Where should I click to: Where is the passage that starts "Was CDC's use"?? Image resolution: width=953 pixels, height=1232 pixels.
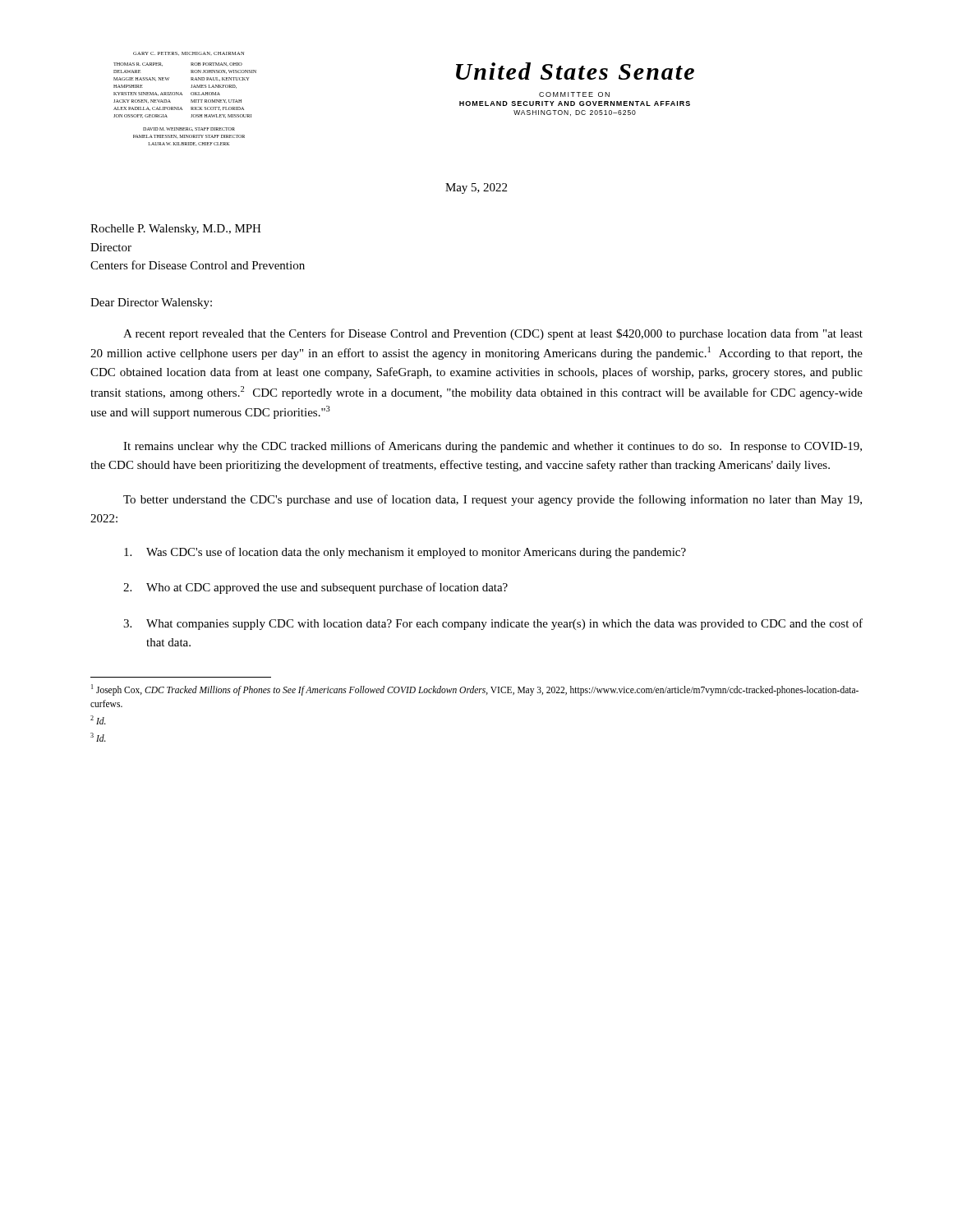(493, 552)
